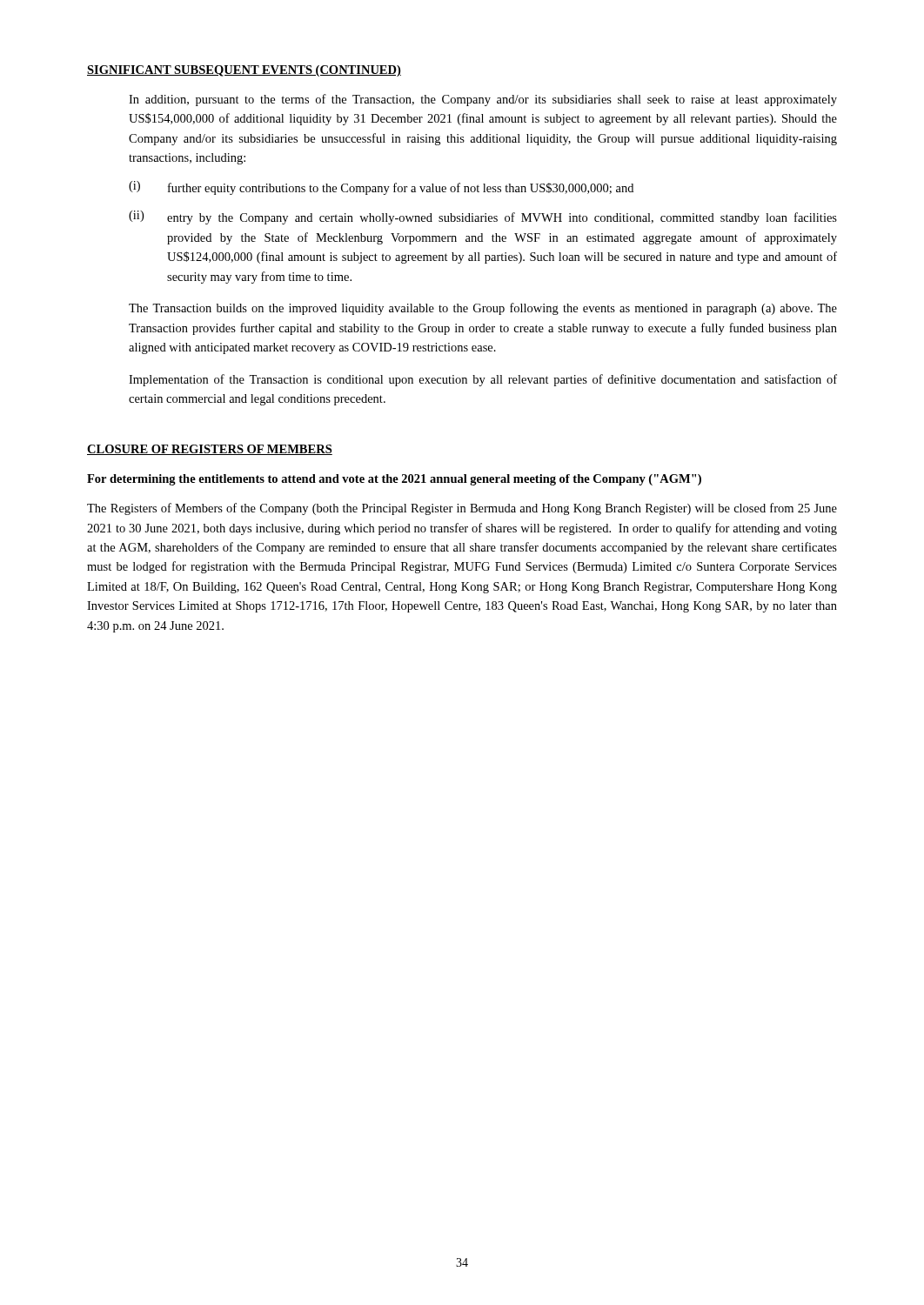
Task: Locate the list item that says "(i) further equity contributions to the Company for"
Action: [x=483, y=188]
